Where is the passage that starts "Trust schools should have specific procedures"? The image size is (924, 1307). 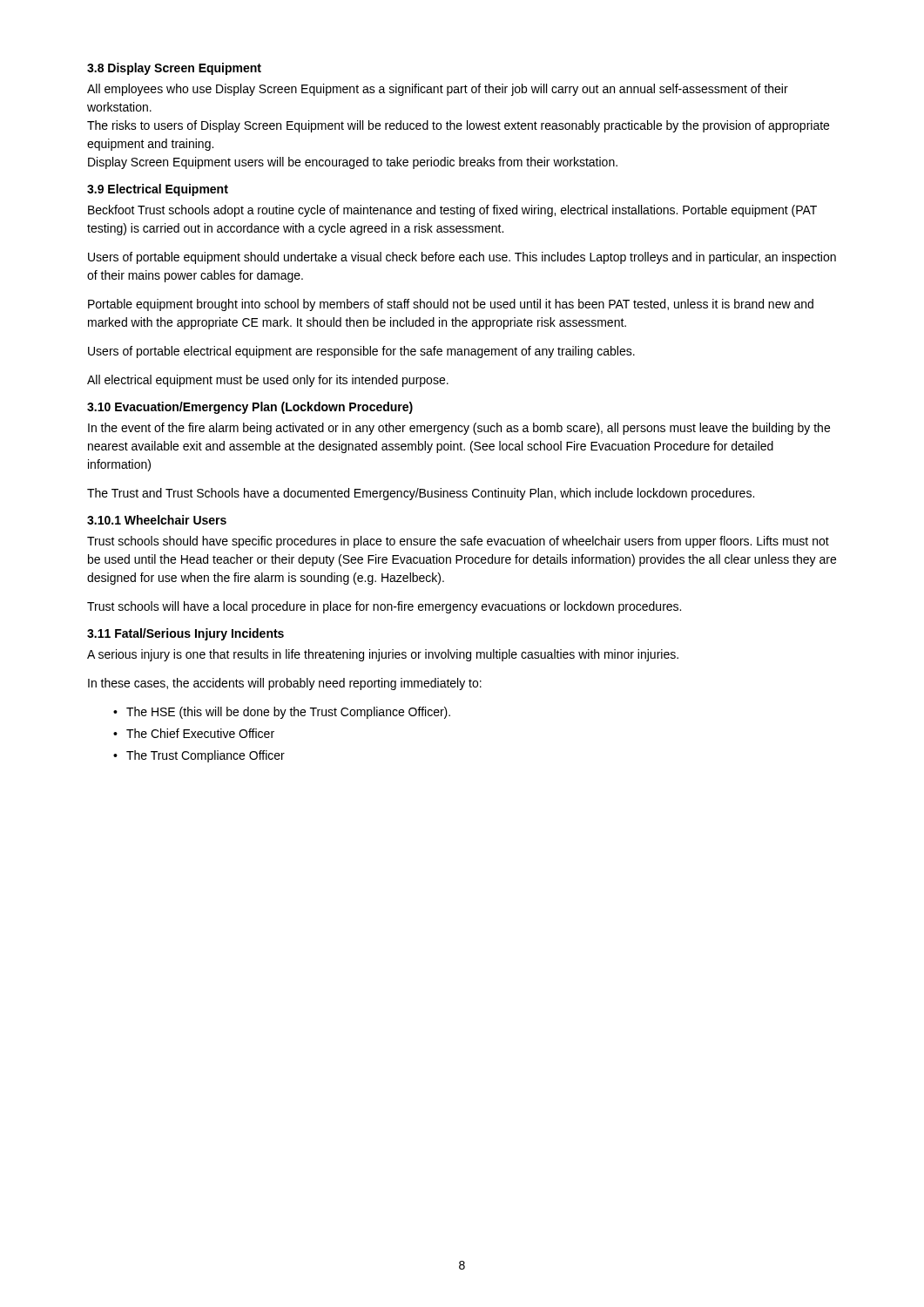pos(462,559)
